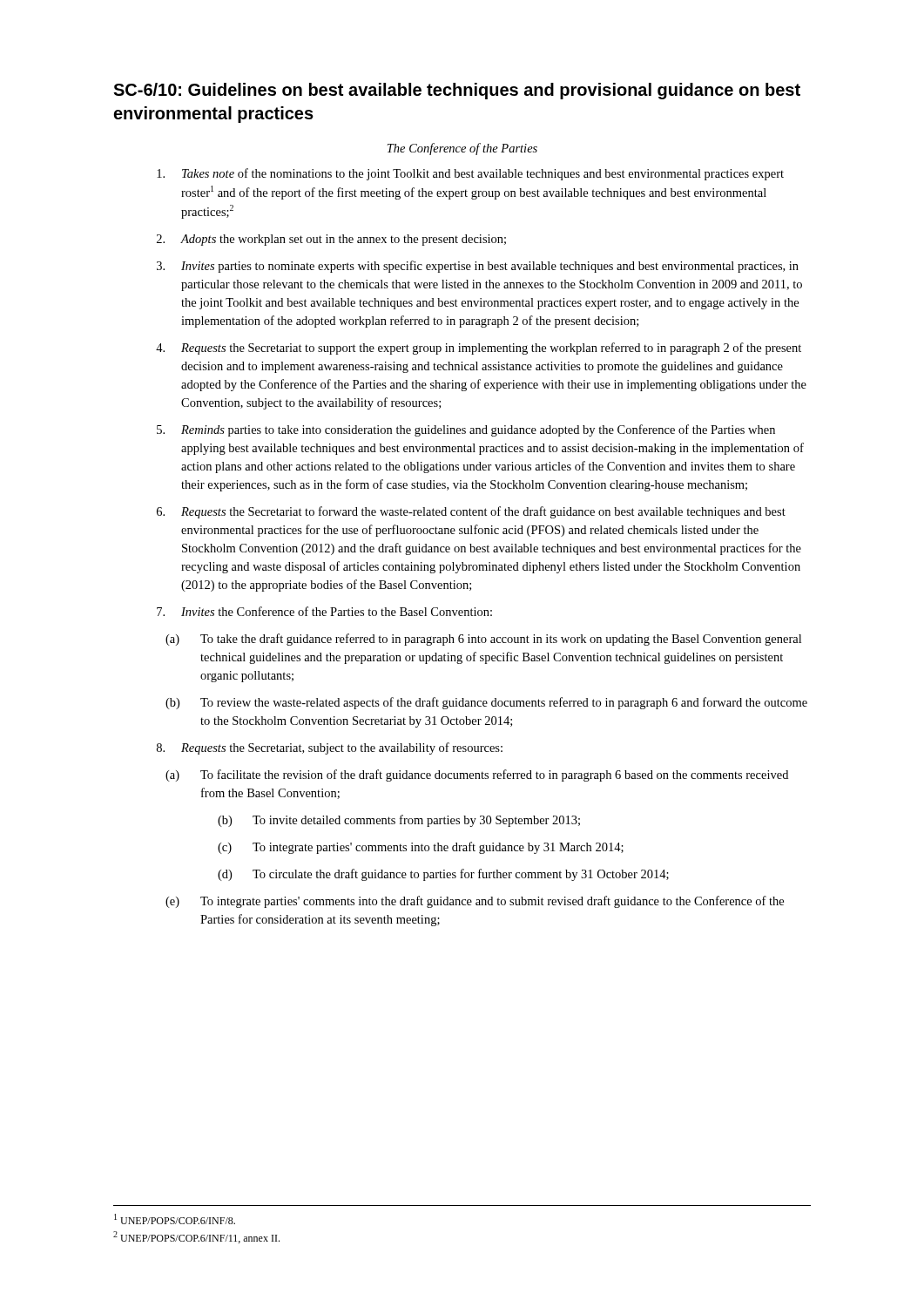The width and height of the screenshot is (924, 1307).
Task: Select the text starting "(a) To take the draft guidance referred"
Action: [488, 657]
